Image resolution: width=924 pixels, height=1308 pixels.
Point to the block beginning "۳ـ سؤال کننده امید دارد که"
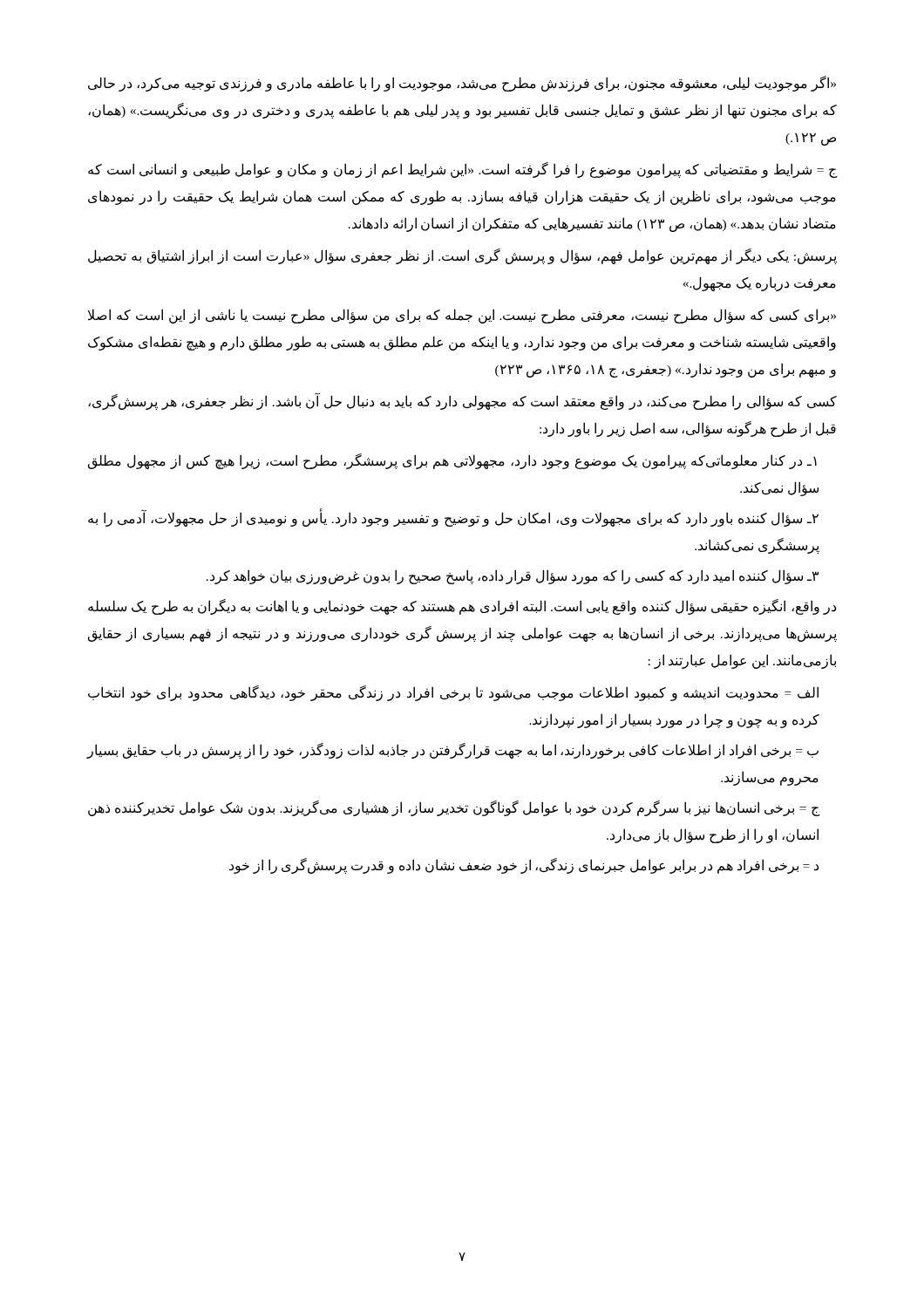tap(512, 576)
